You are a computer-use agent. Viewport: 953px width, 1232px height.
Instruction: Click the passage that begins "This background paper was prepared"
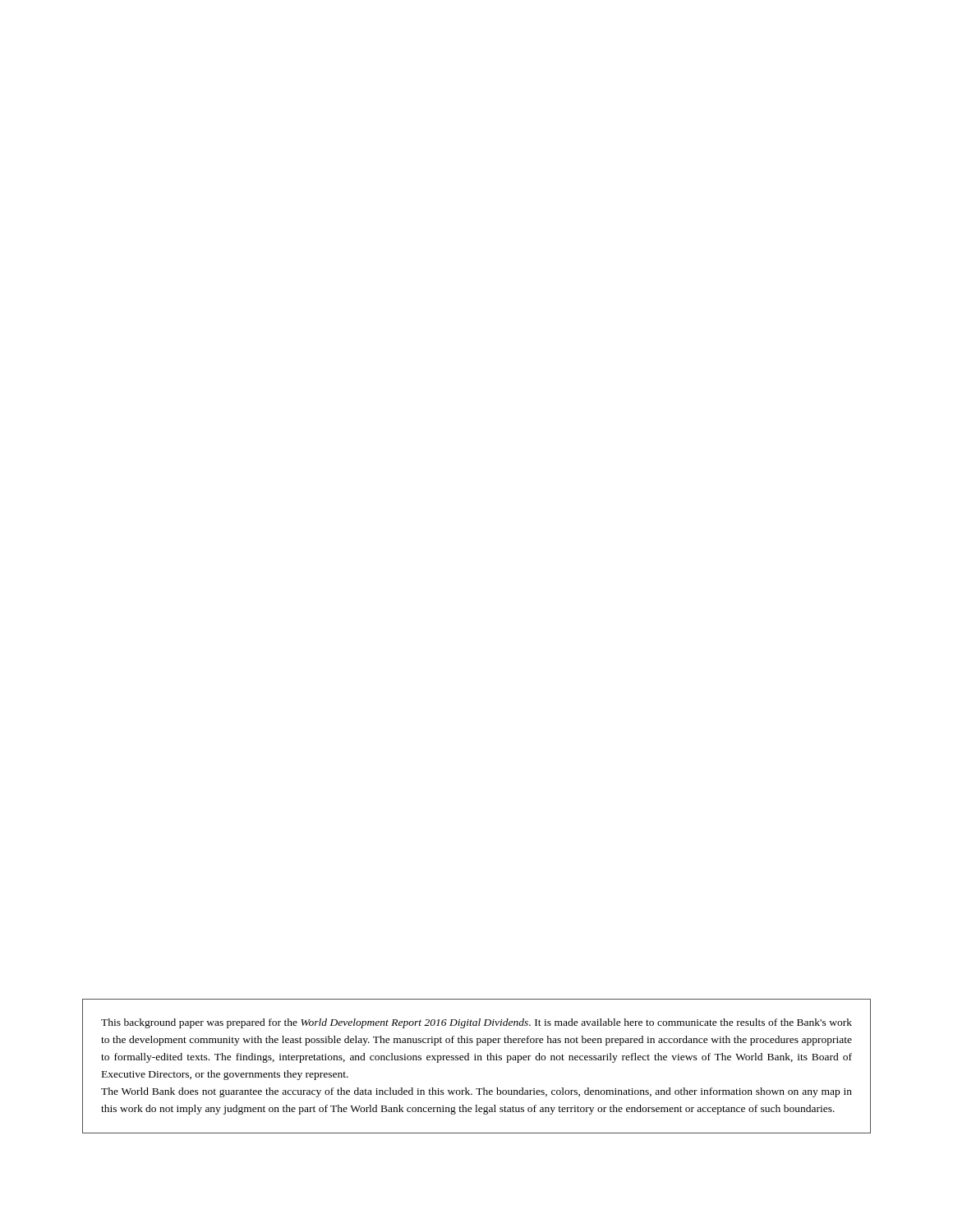(476, 1049)
